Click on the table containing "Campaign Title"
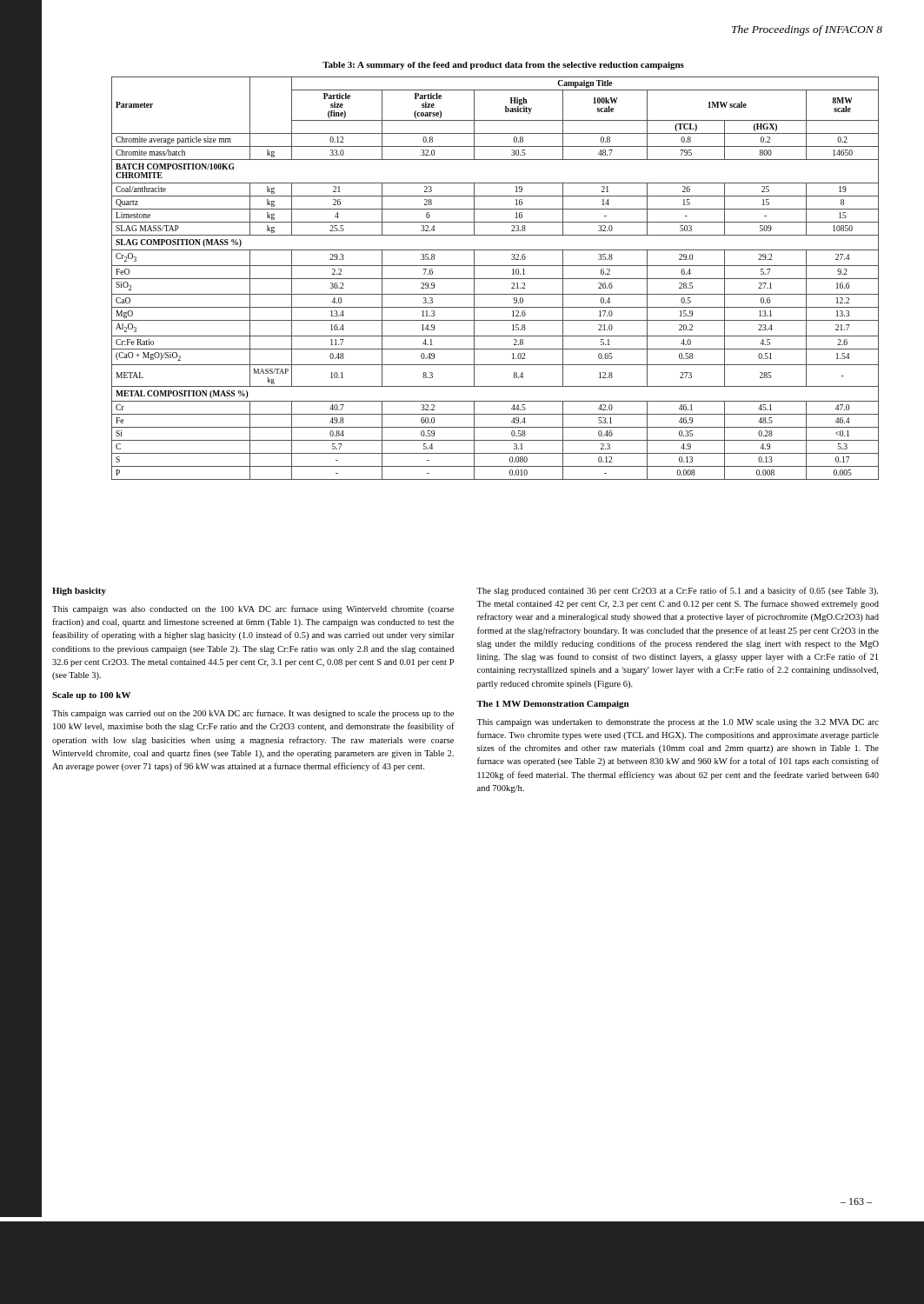924x1304 pixels. pyautogui.click(x=495, y=278)
